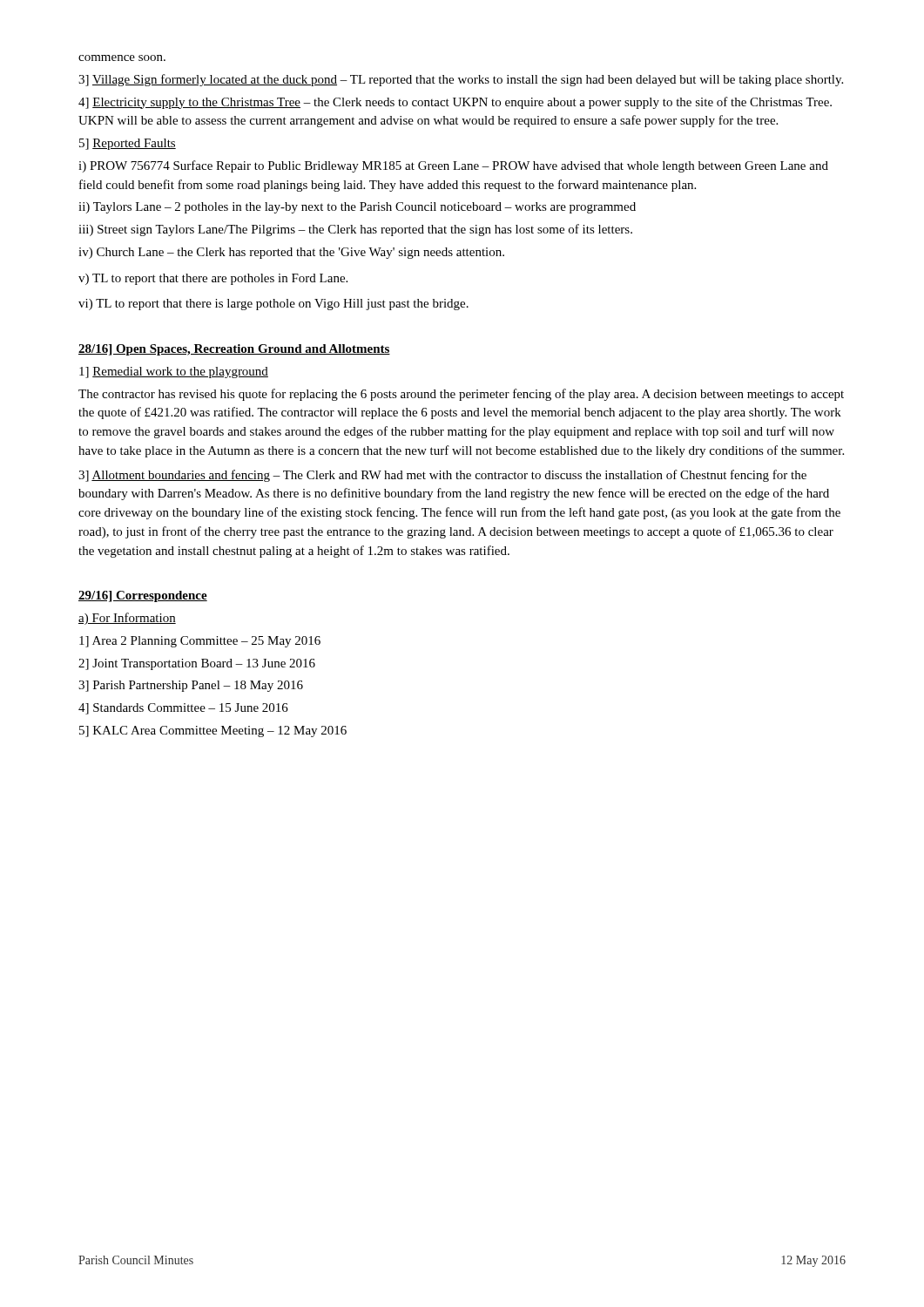Locate the block starting "28/16] Open Spaces, Recreation Ground and Allotments"
924x1307 pixels.
[234, 349]
